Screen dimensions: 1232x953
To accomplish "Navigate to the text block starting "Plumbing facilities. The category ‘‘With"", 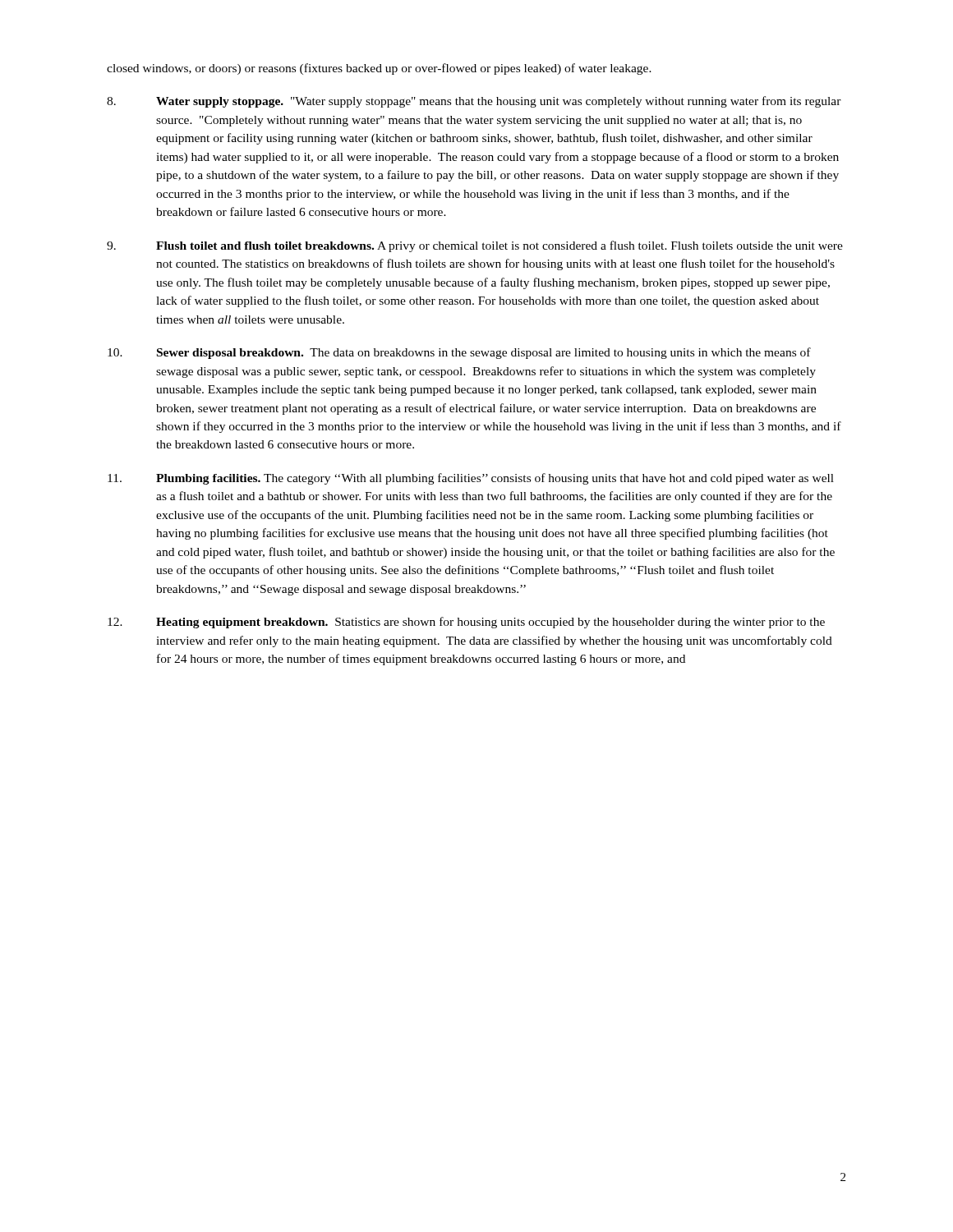I will pos(476,534).
